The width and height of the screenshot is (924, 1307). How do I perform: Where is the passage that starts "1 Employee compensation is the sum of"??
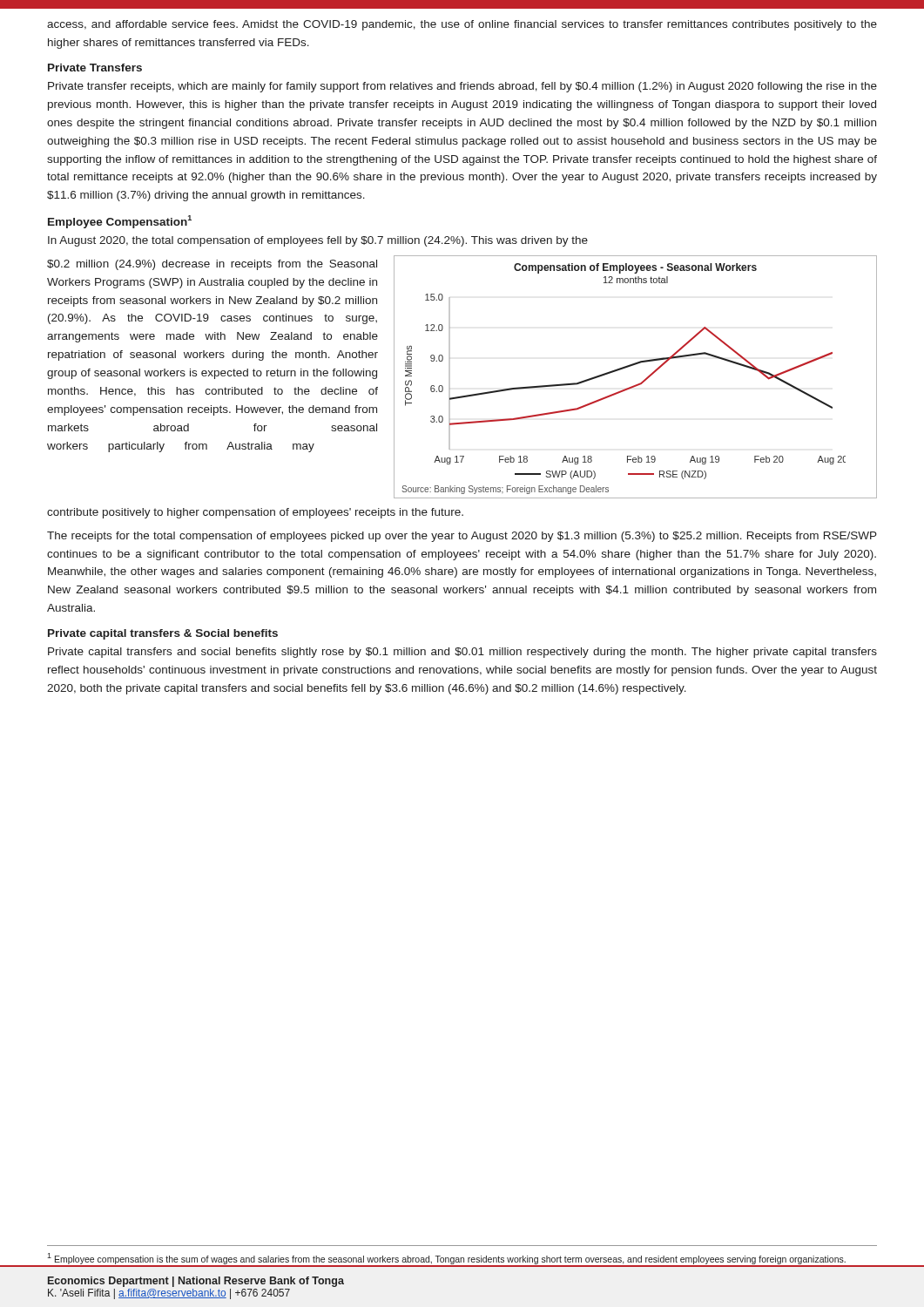pyautogui.click(x=447, y=1257)
